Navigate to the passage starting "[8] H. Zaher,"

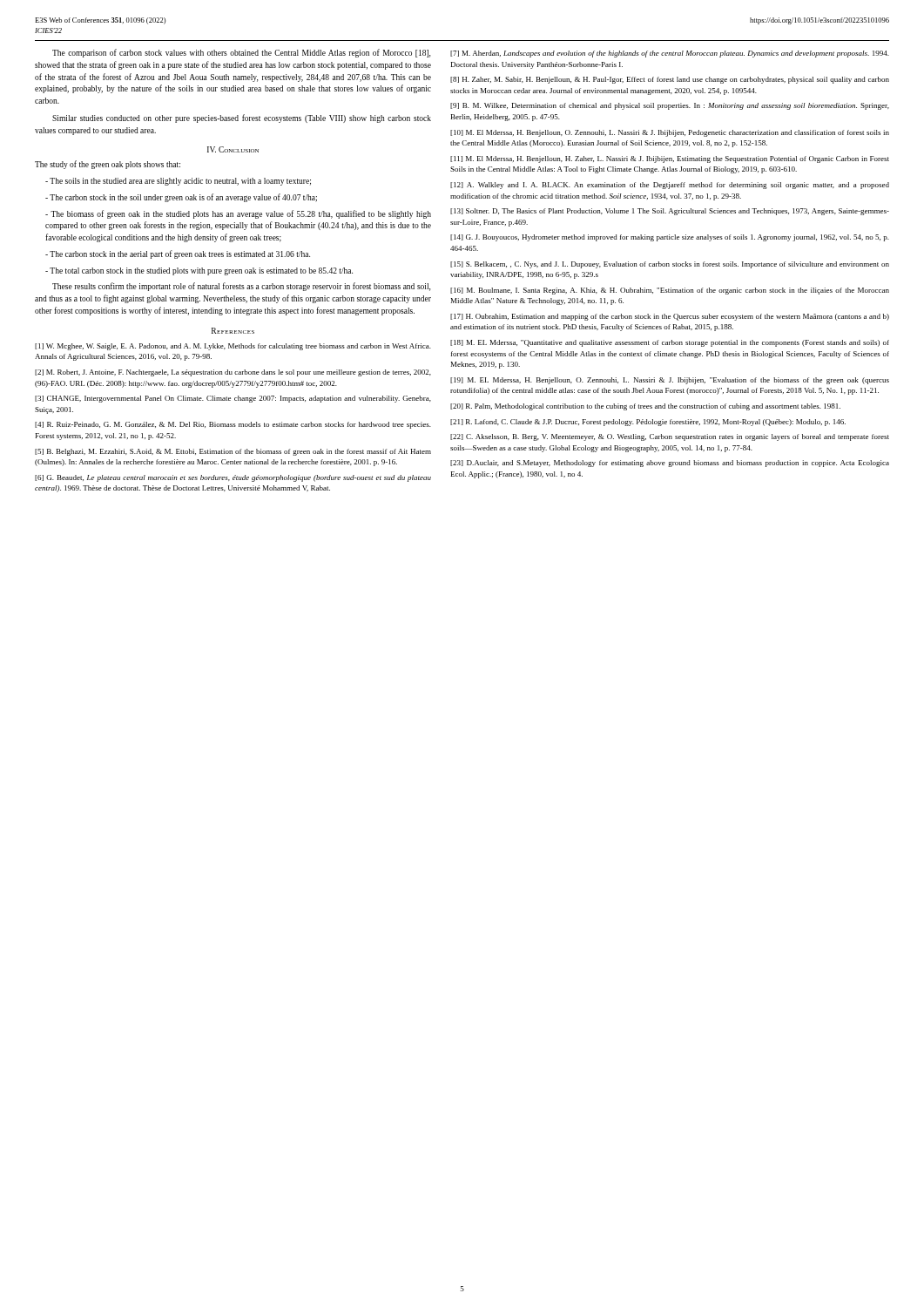(x=670, y=85)
